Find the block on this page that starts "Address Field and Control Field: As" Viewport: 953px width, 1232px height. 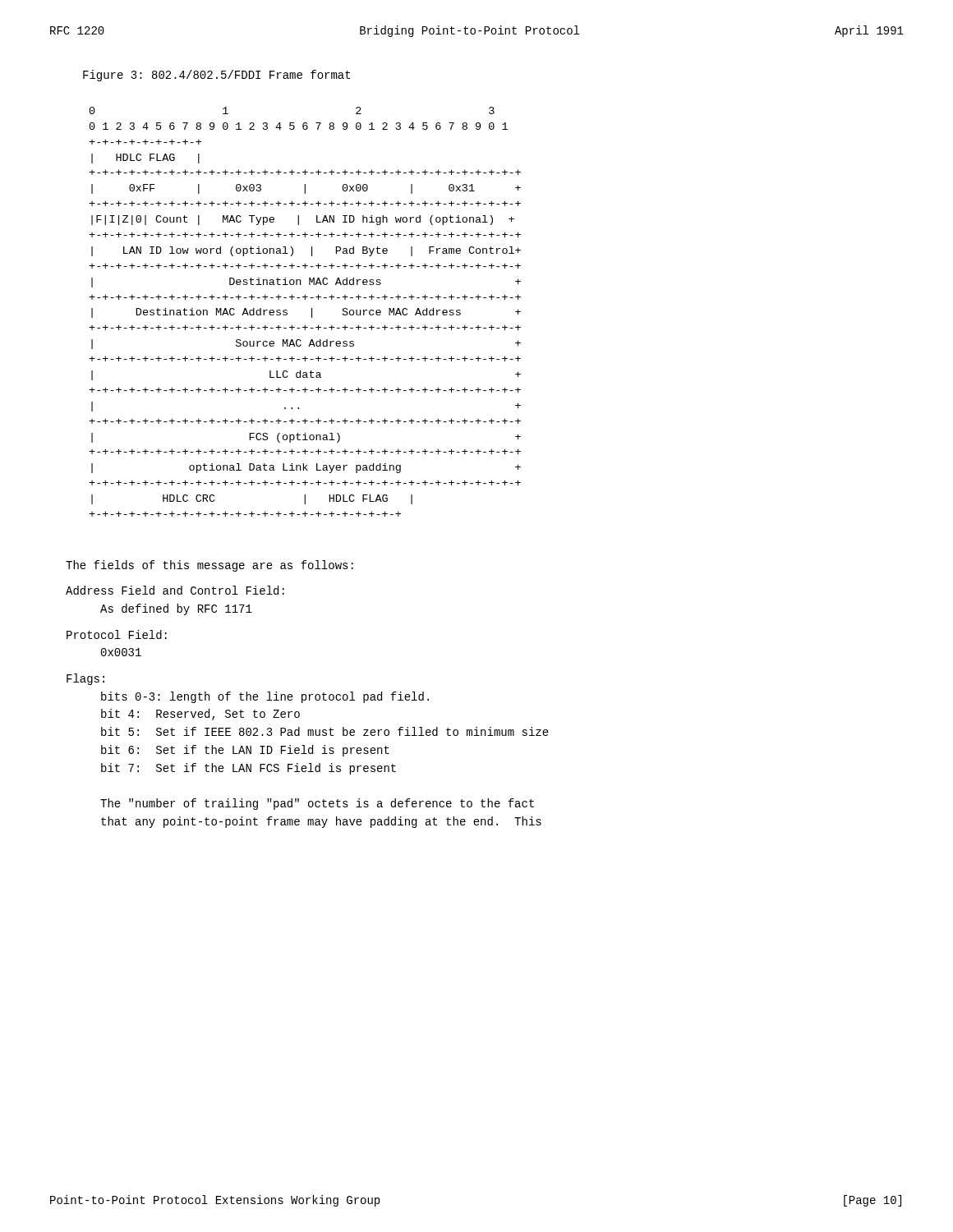tap(176, 601)
